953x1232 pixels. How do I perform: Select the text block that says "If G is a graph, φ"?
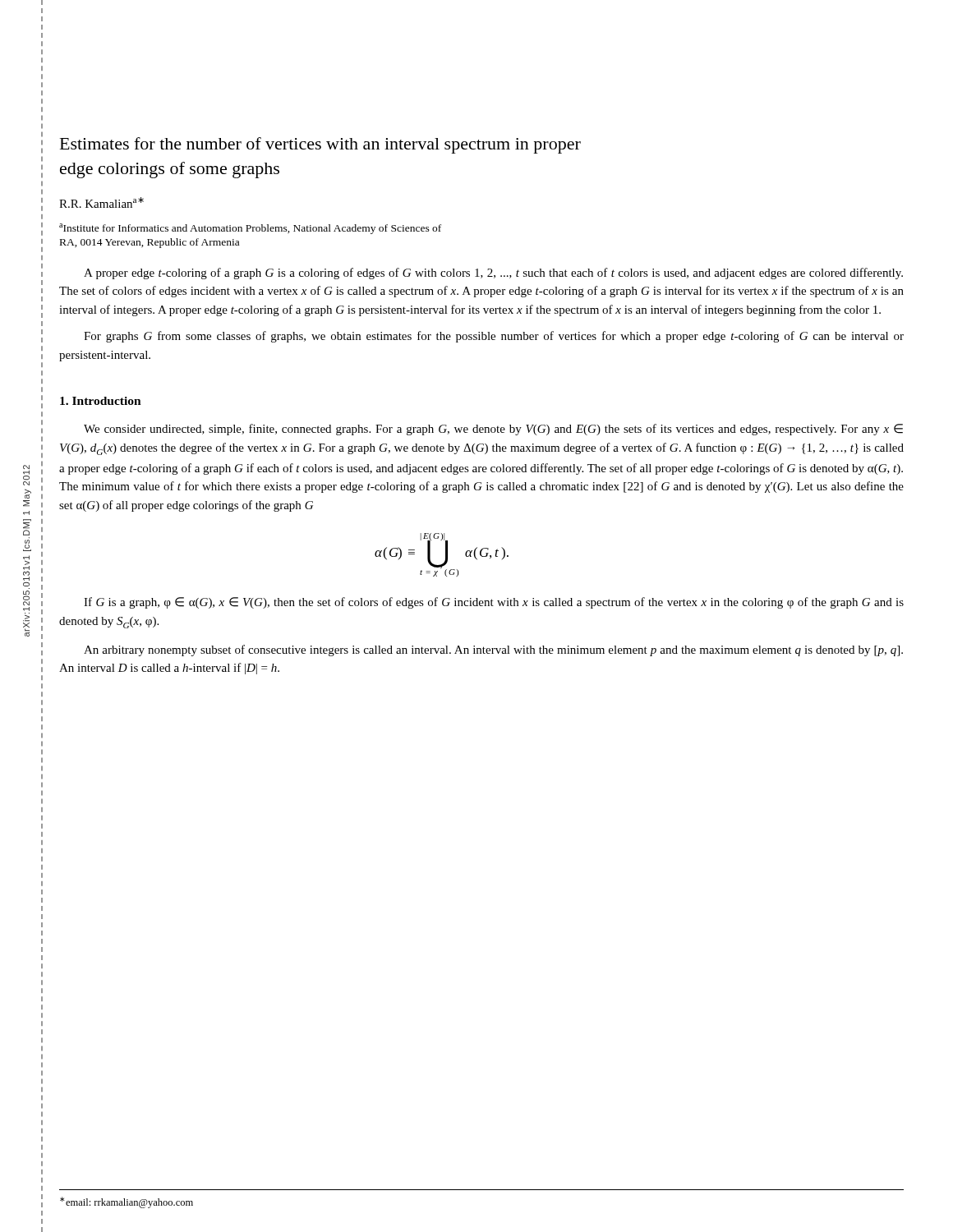coord(481,635)
